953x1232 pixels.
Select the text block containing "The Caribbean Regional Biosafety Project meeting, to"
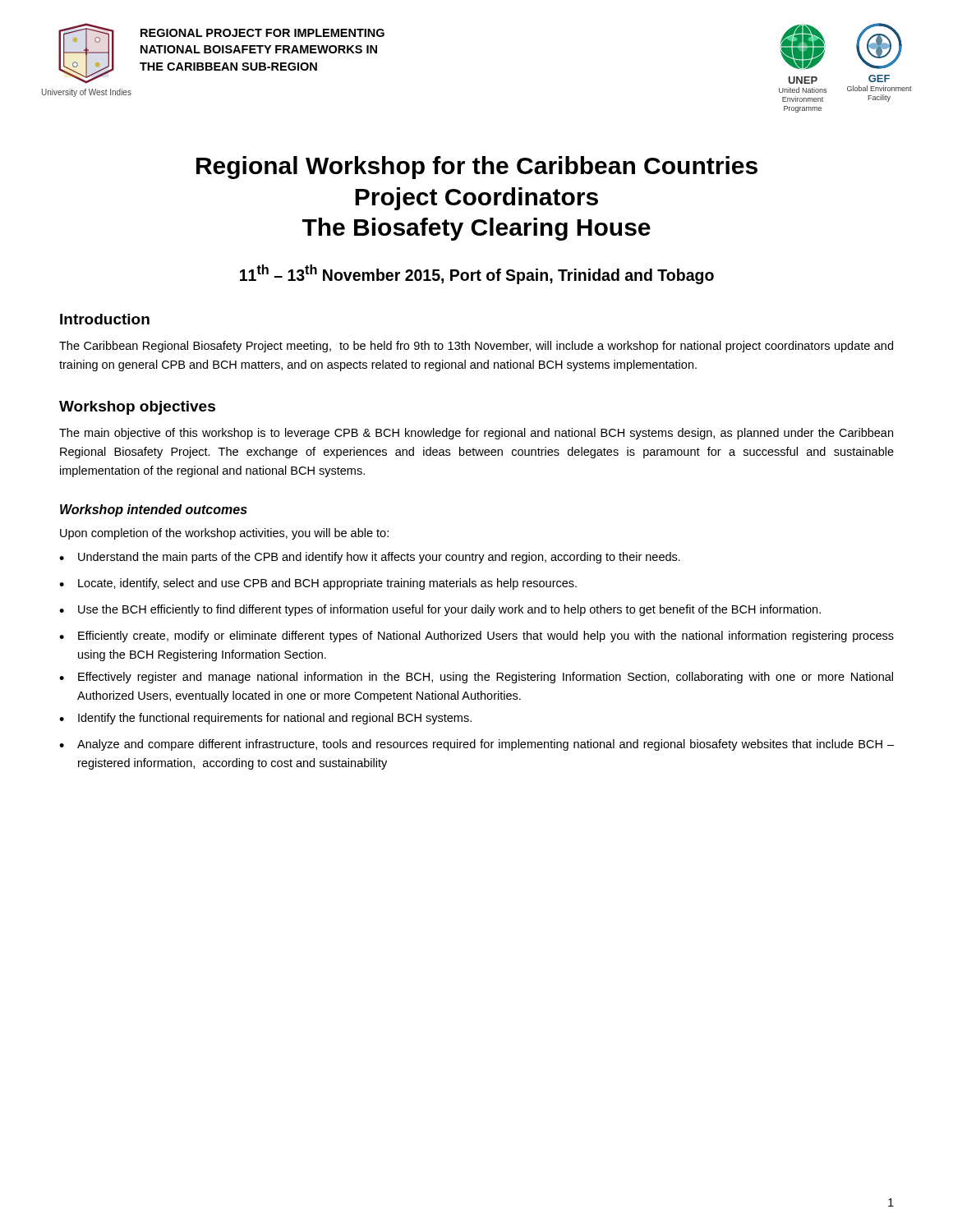click(476, 355)
